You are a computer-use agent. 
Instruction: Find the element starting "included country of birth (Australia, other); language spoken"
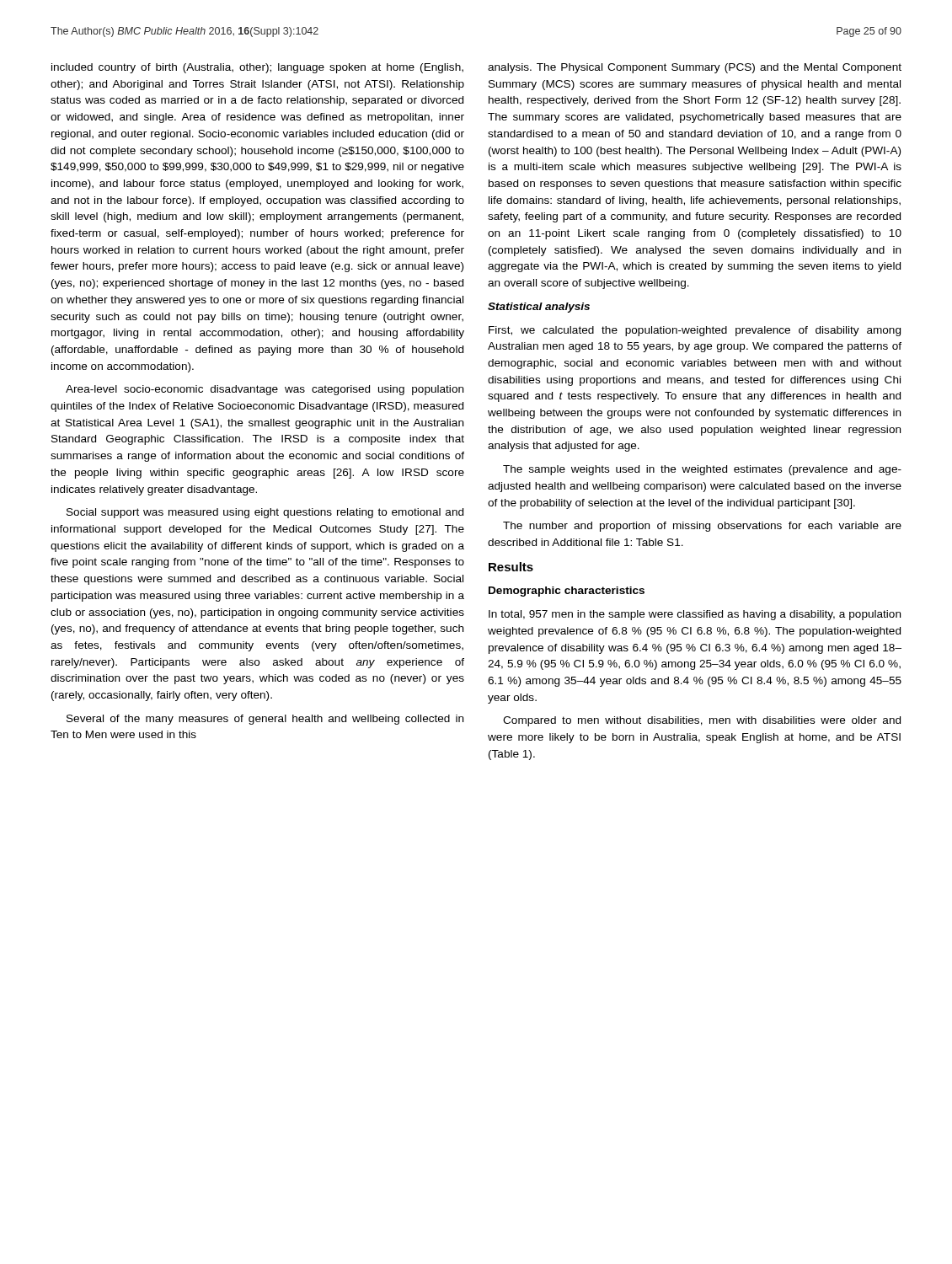click(x=257, y=217)
